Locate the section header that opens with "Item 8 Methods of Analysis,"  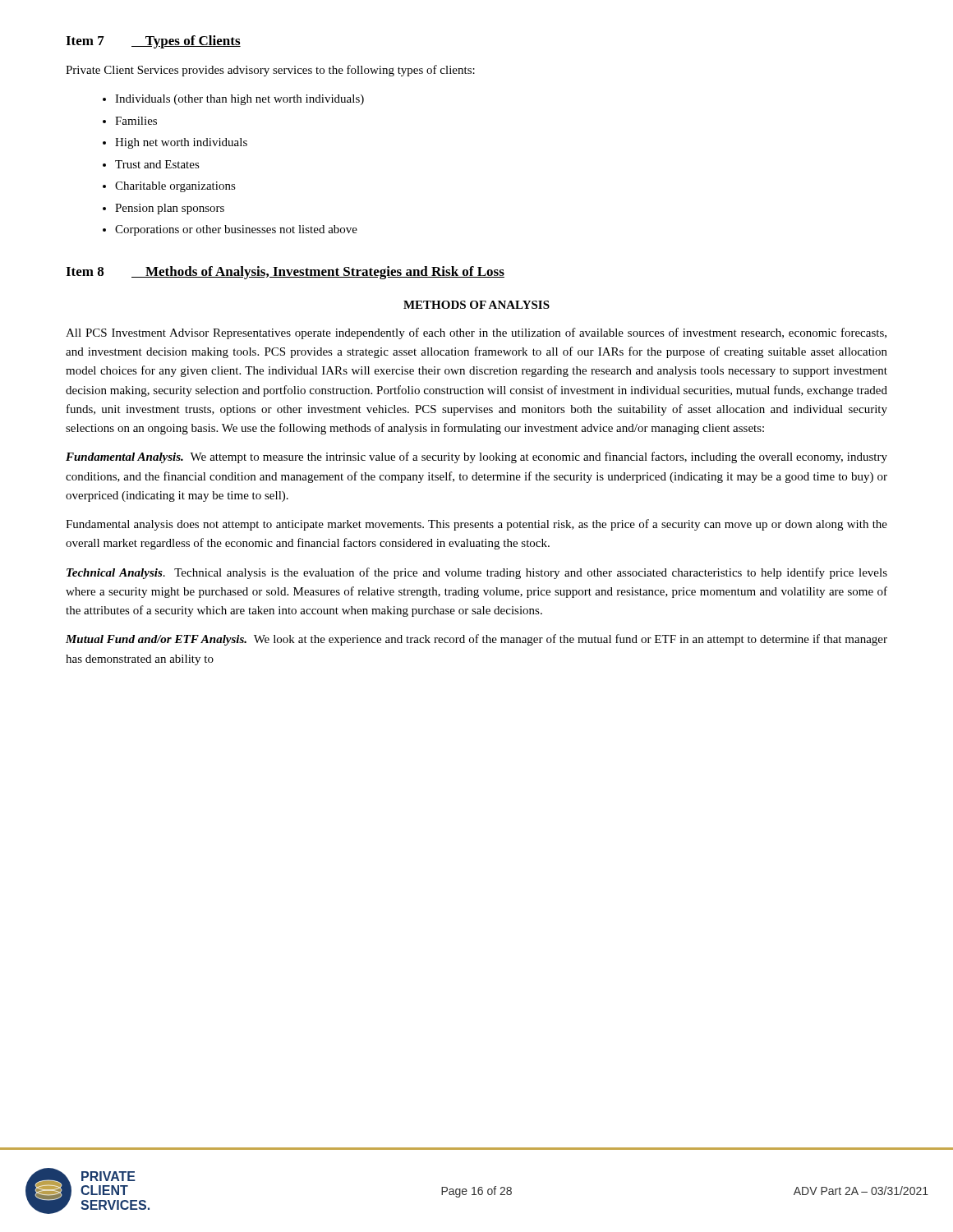pos(476,272)
